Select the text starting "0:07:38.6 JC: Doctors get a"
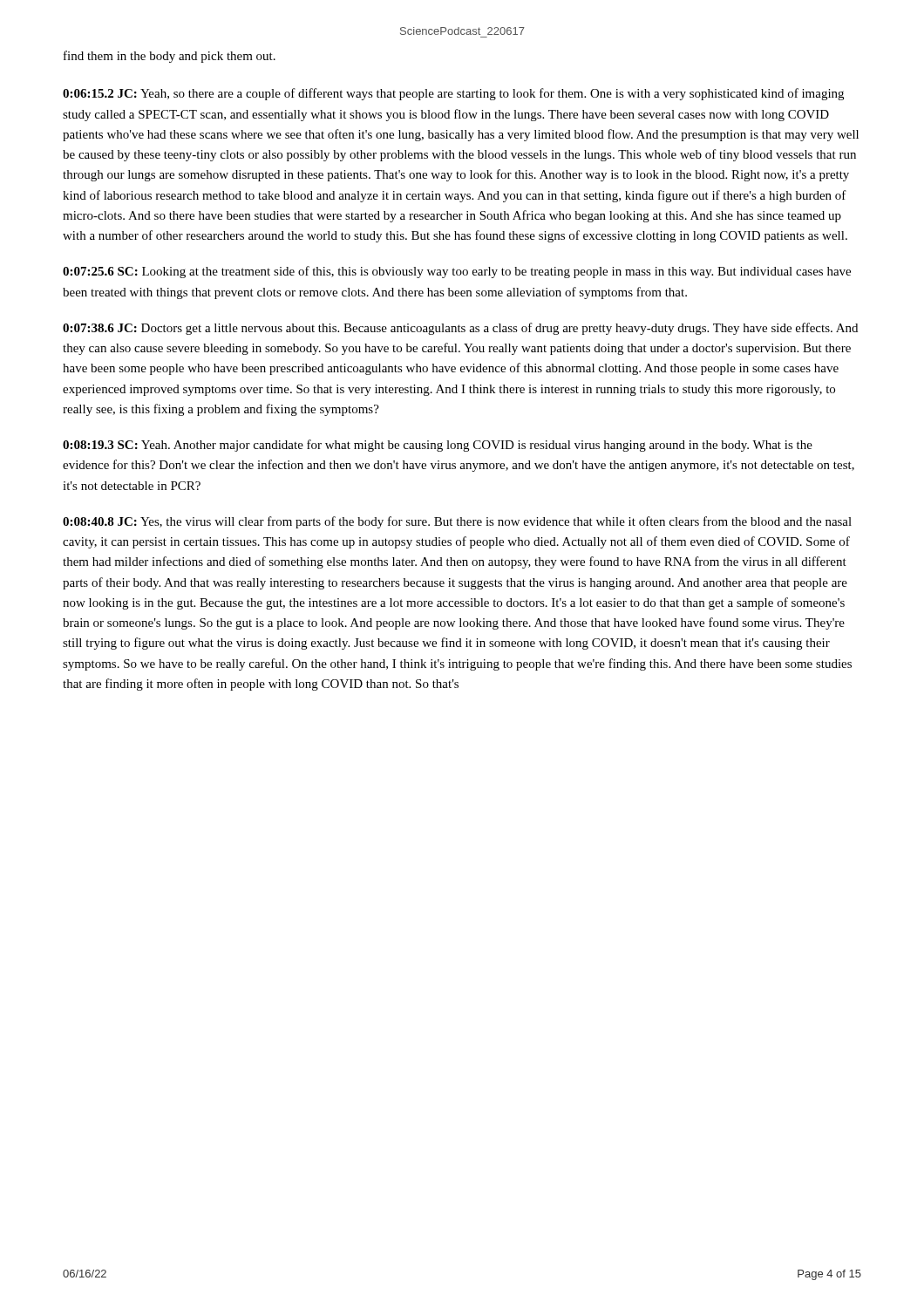The height and width of the screenshot is (1308, 924). [x=460, y=368]
